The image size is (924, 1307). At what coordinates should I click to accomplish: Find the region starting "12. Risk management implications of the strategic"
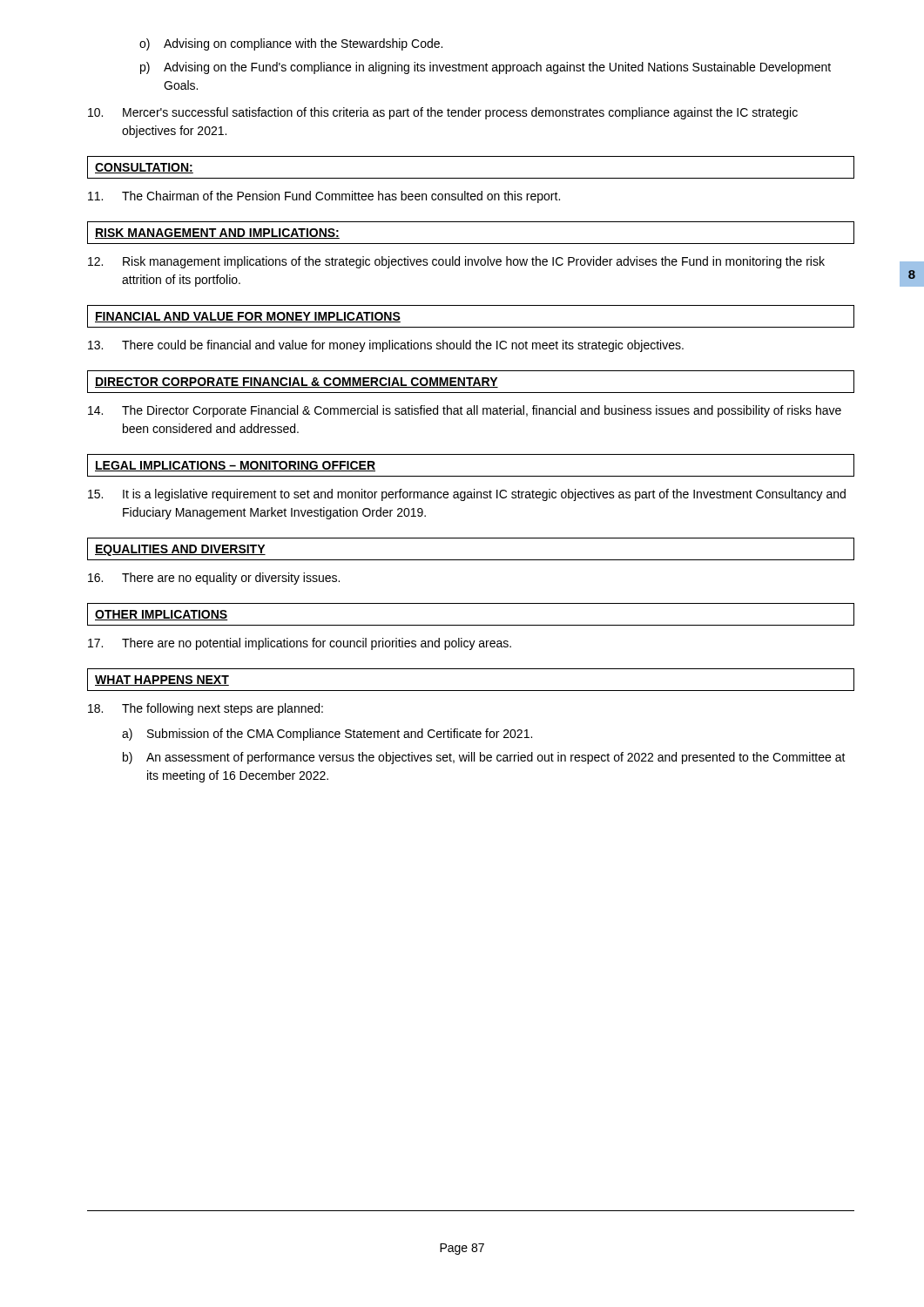(x=471, y=271)
